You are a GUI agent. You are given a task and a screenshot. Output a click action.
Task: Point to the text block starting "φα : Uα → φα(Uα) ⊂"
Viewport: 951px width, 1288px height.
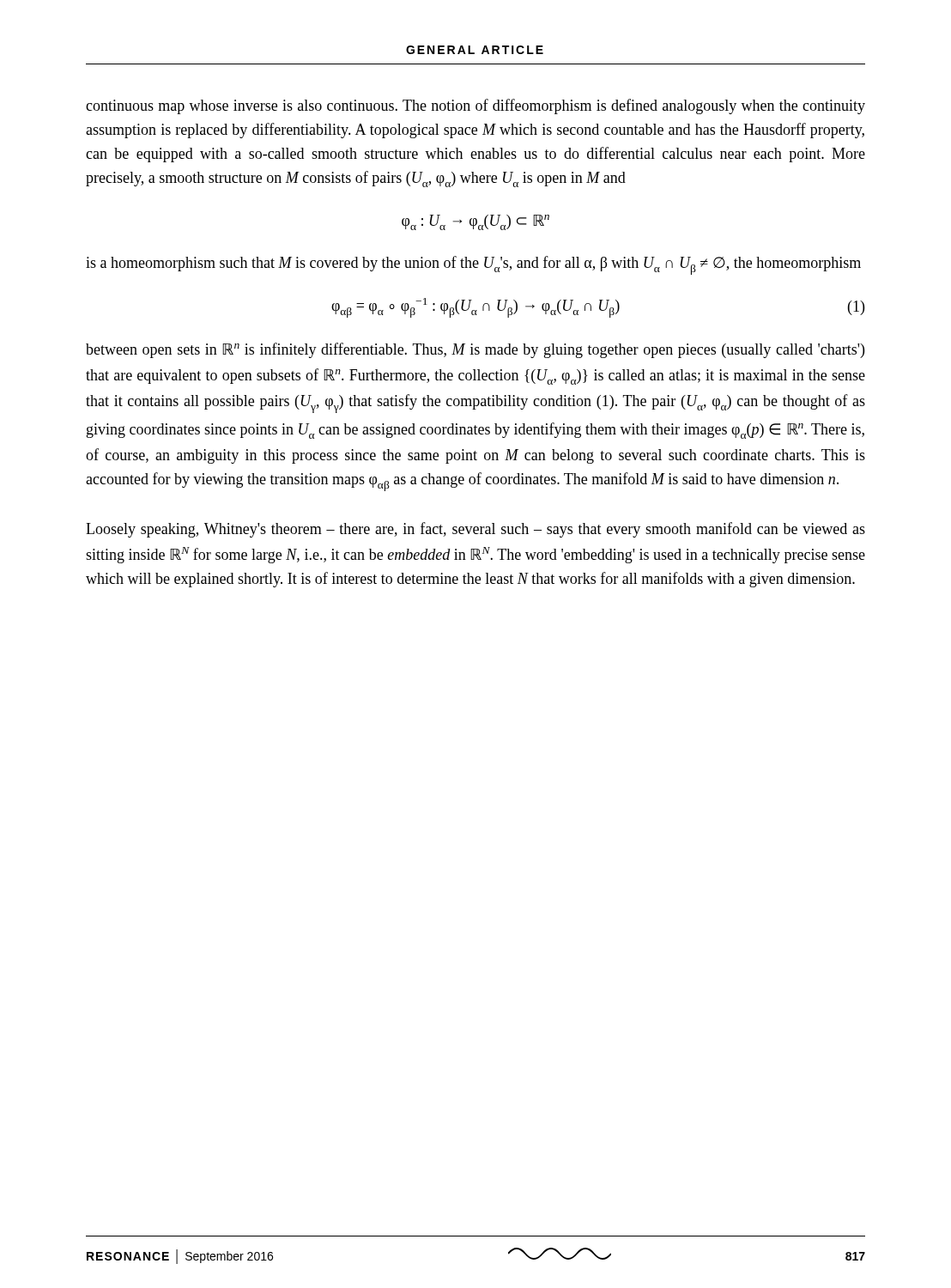pos(476,221)
